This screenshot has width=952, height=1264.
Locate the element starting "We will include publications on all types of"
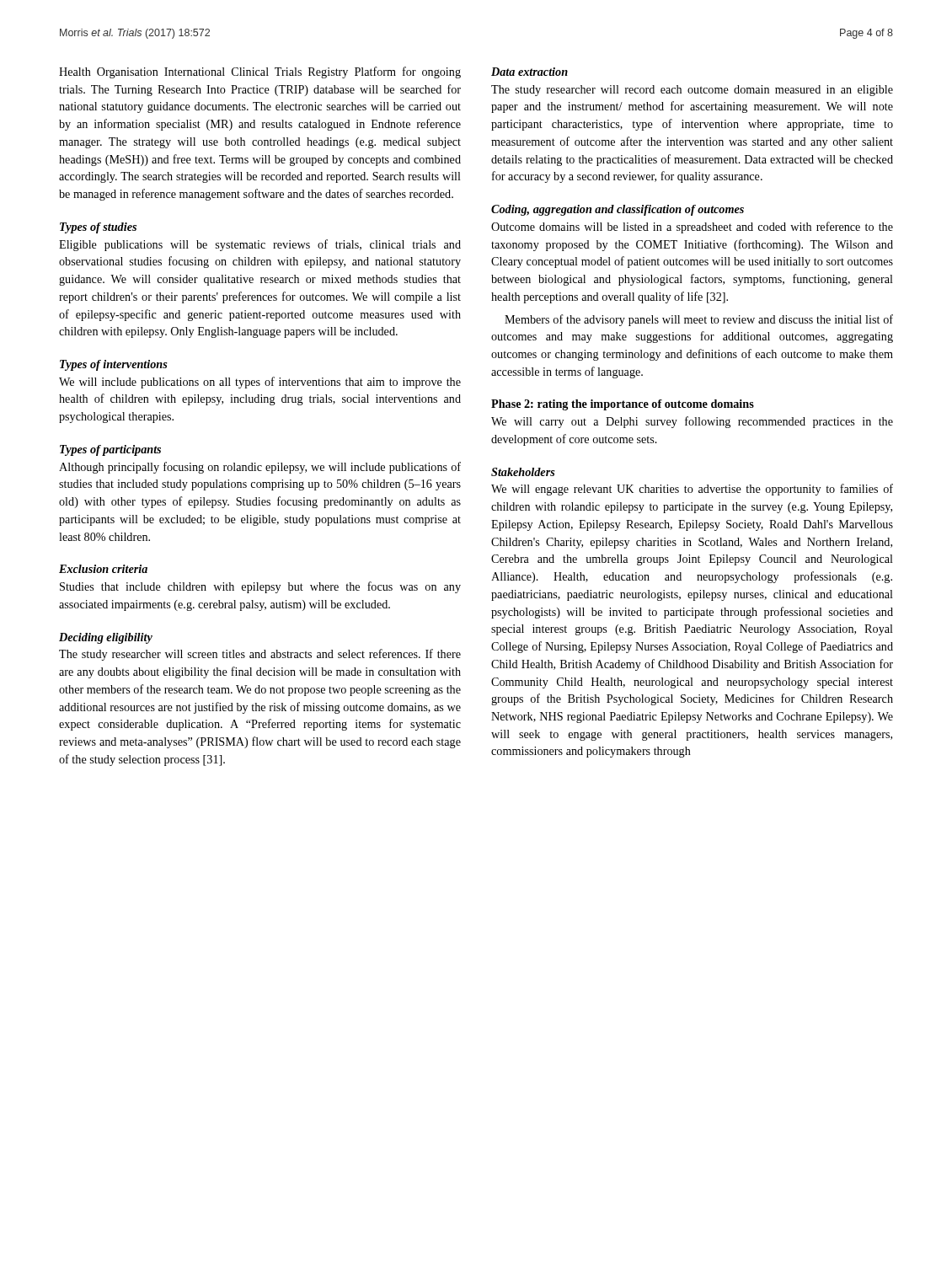[260, 399]
